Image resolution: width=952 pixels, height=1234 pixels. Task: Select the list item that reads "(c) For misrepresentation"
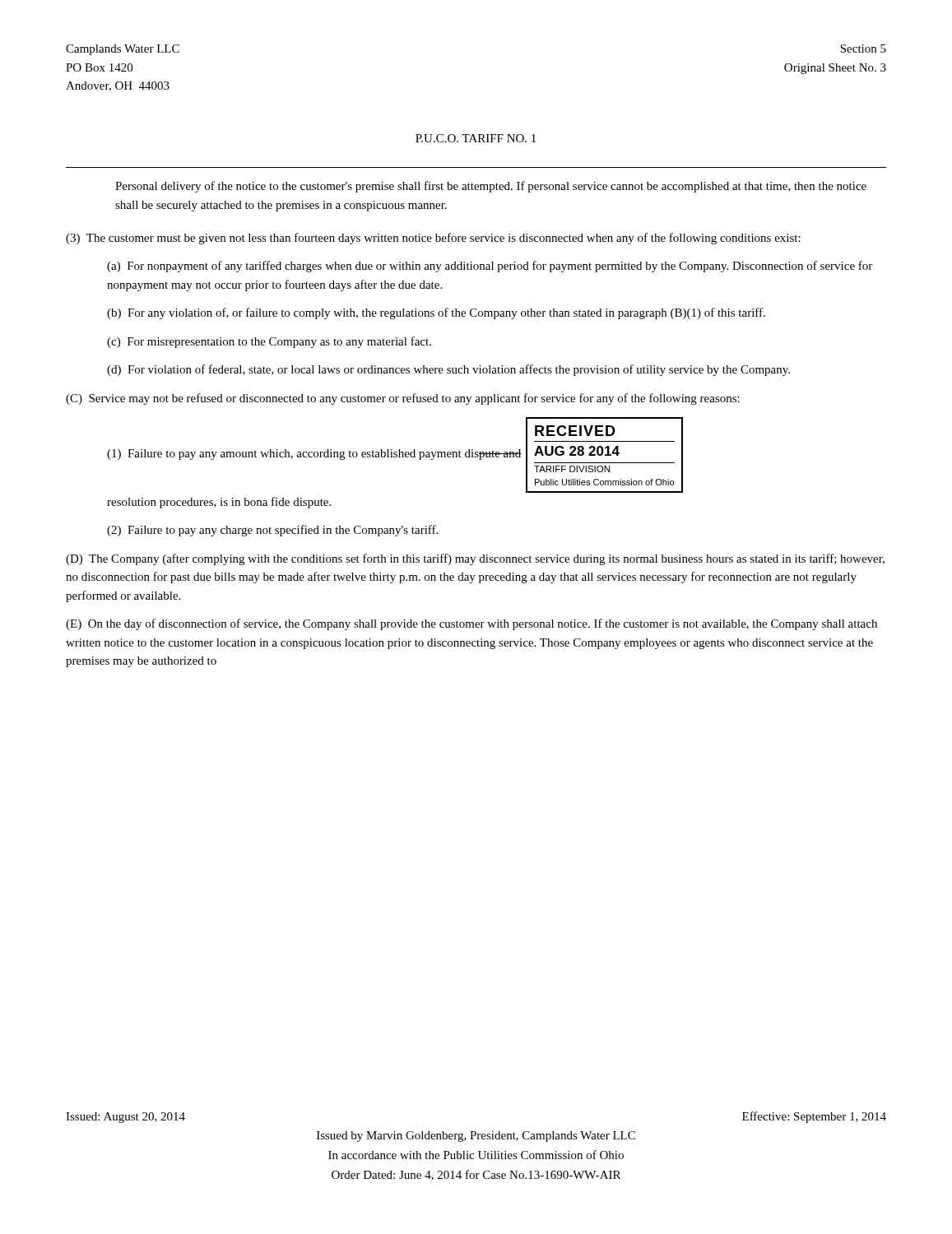point(269,341)
